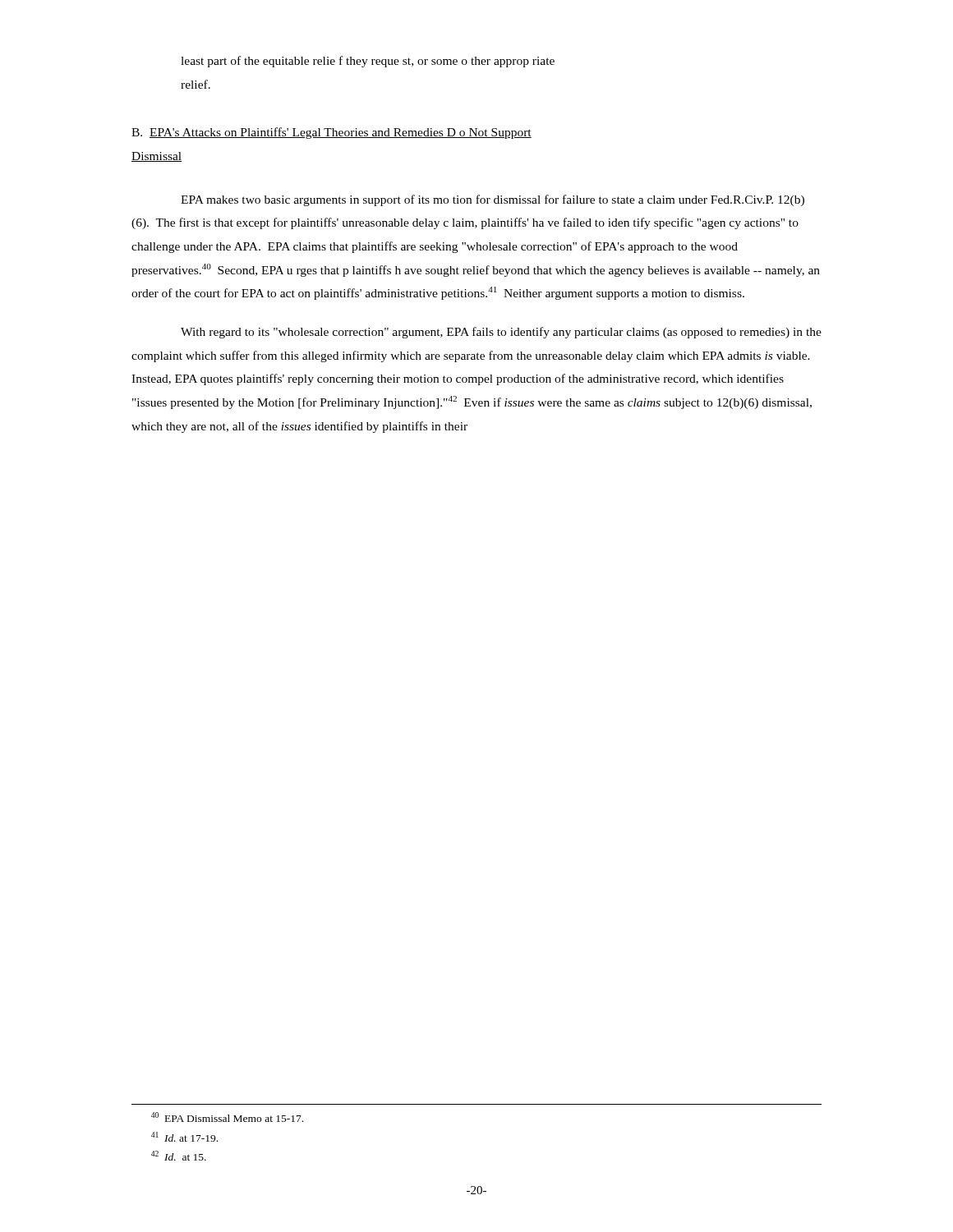Viewport: 953px width, 1232px height.
Task: Point to the block beginning "40 EPA Dismissal"
Action: coord(218,1117)
